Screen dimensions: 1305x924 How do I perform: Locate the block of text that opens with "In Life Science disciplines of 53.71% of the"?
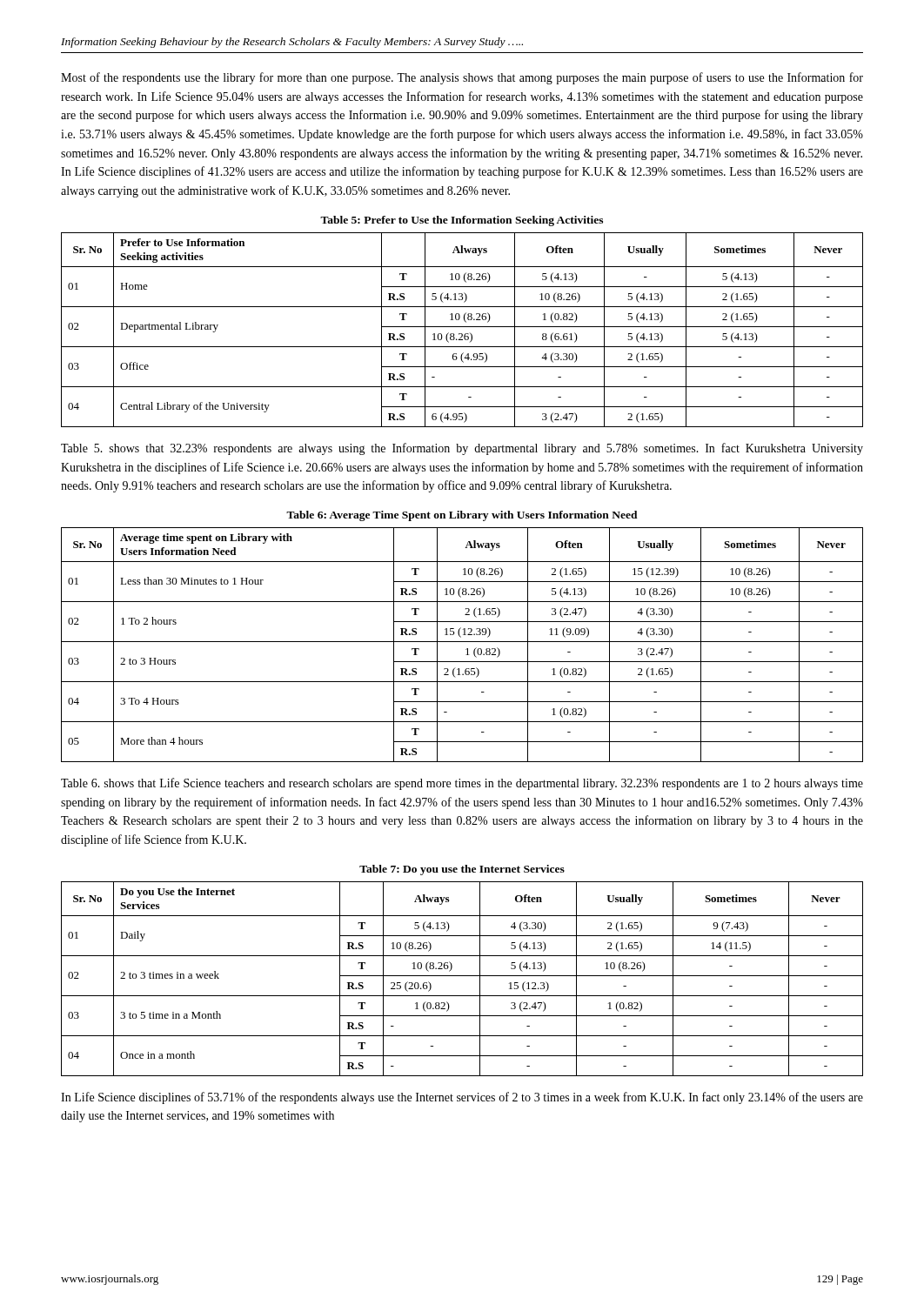[462, 1107]
